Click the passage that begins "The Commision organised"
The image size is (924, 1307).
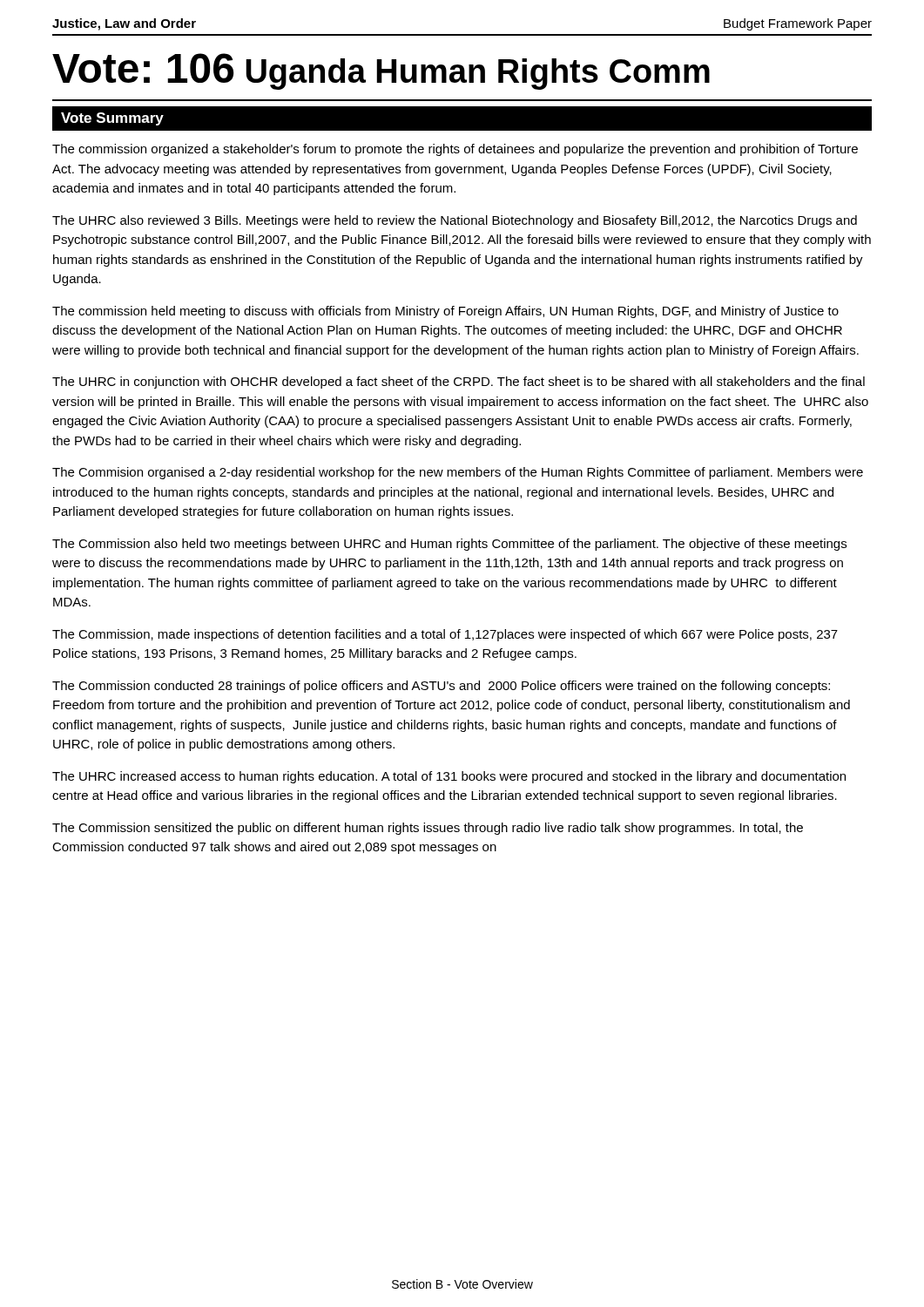point(458,492)
